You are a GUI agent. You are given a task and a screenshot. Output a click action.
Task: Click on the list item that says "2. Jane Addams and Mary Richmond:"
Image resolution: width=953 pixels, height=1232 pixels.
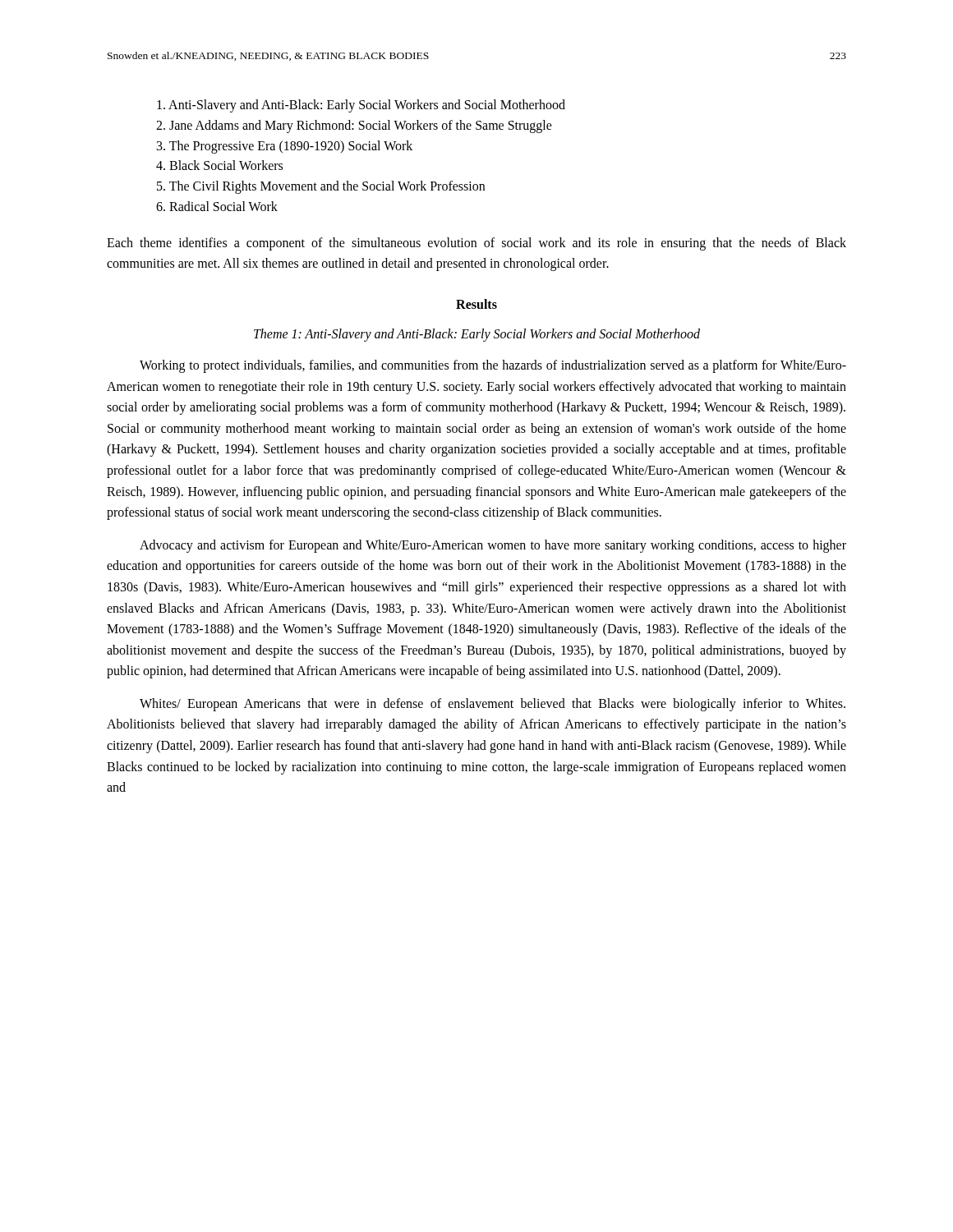click(354, 125)
